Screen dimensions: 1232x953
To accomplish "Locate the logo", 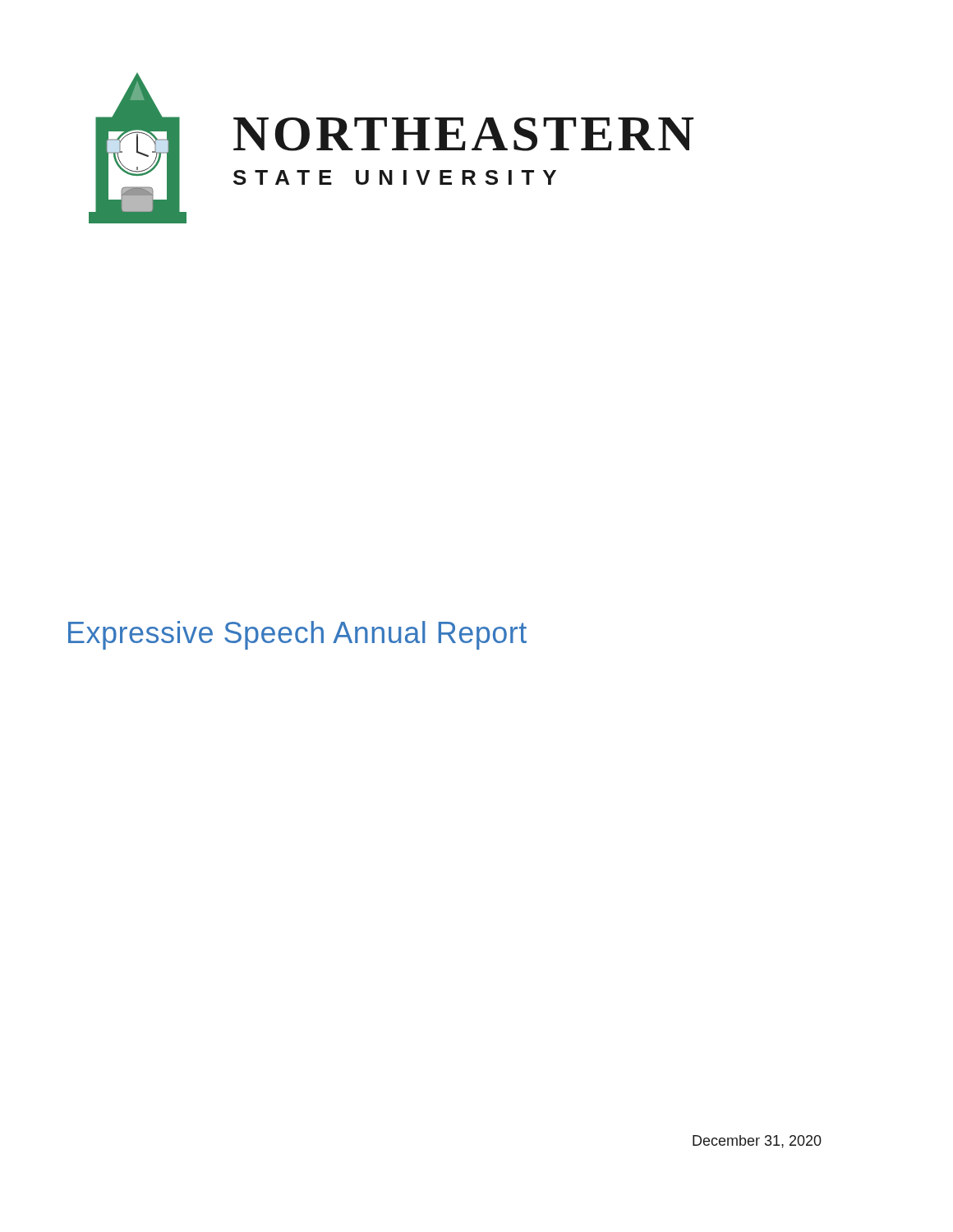I will [x=382, y=148].
